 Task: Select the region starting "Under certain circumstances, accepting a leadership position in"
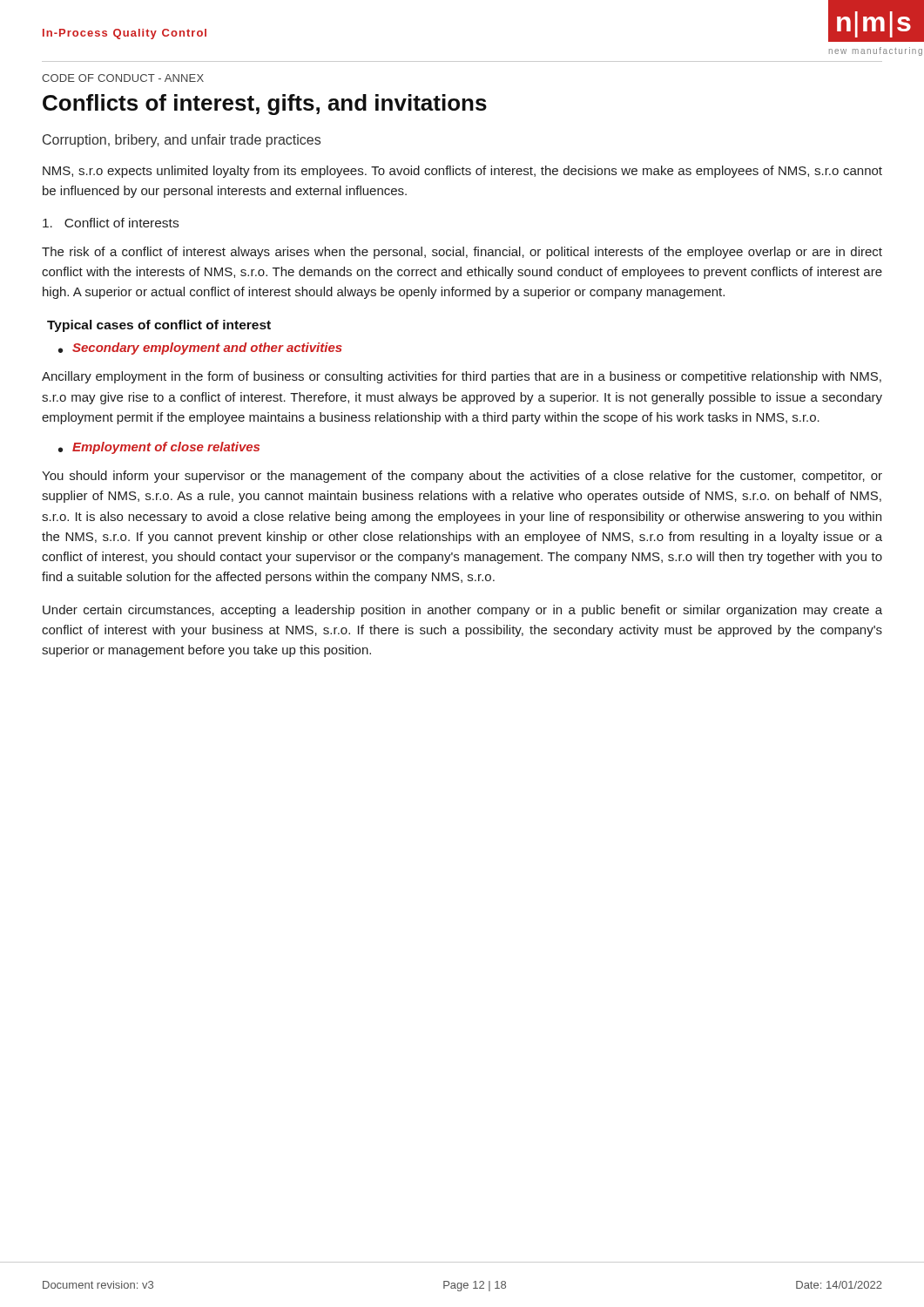[462, 629]
